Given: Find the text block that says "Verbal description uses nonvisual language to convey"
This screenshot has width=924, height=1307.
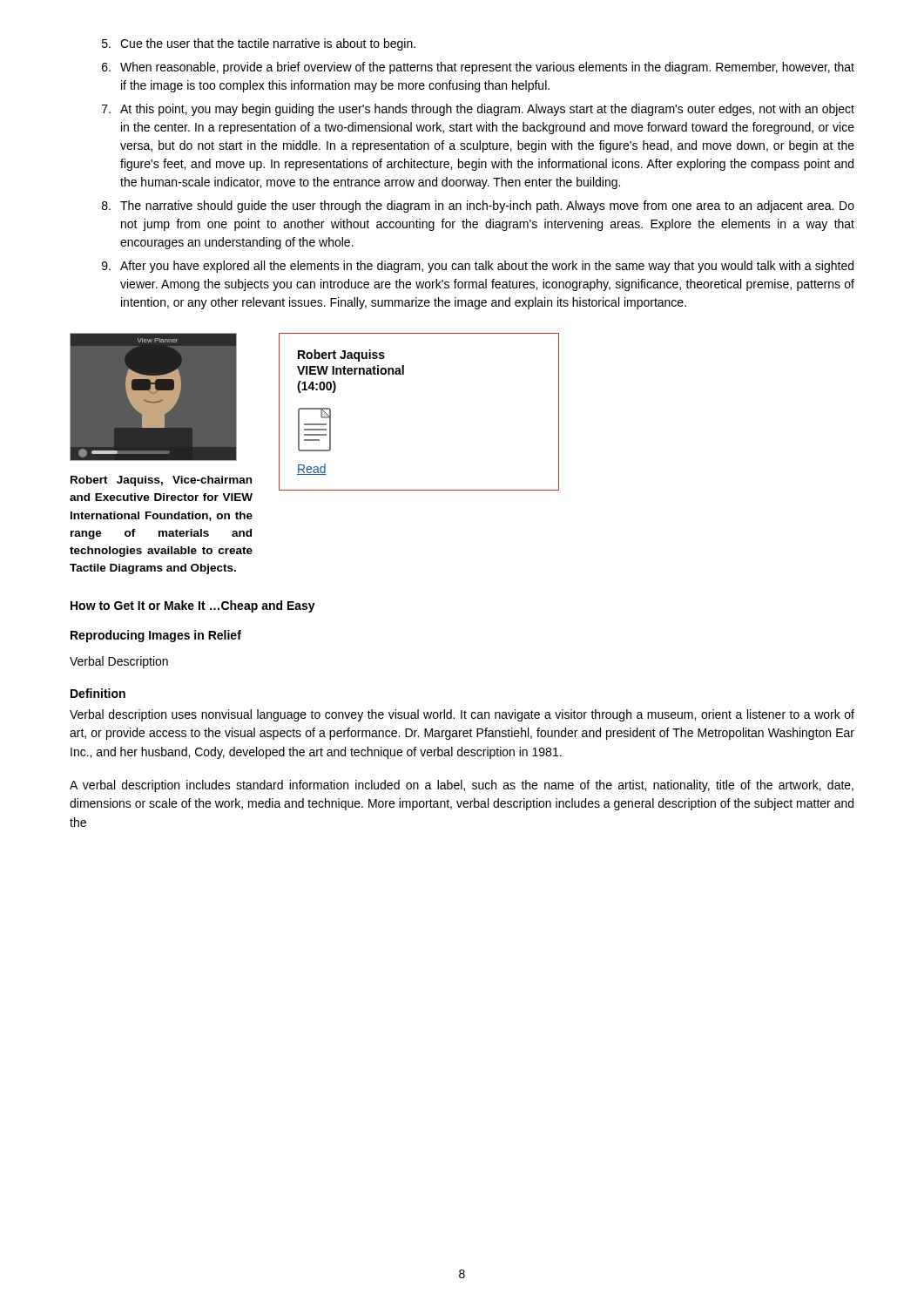Looking at the screenshot, I should pos(462,733).
